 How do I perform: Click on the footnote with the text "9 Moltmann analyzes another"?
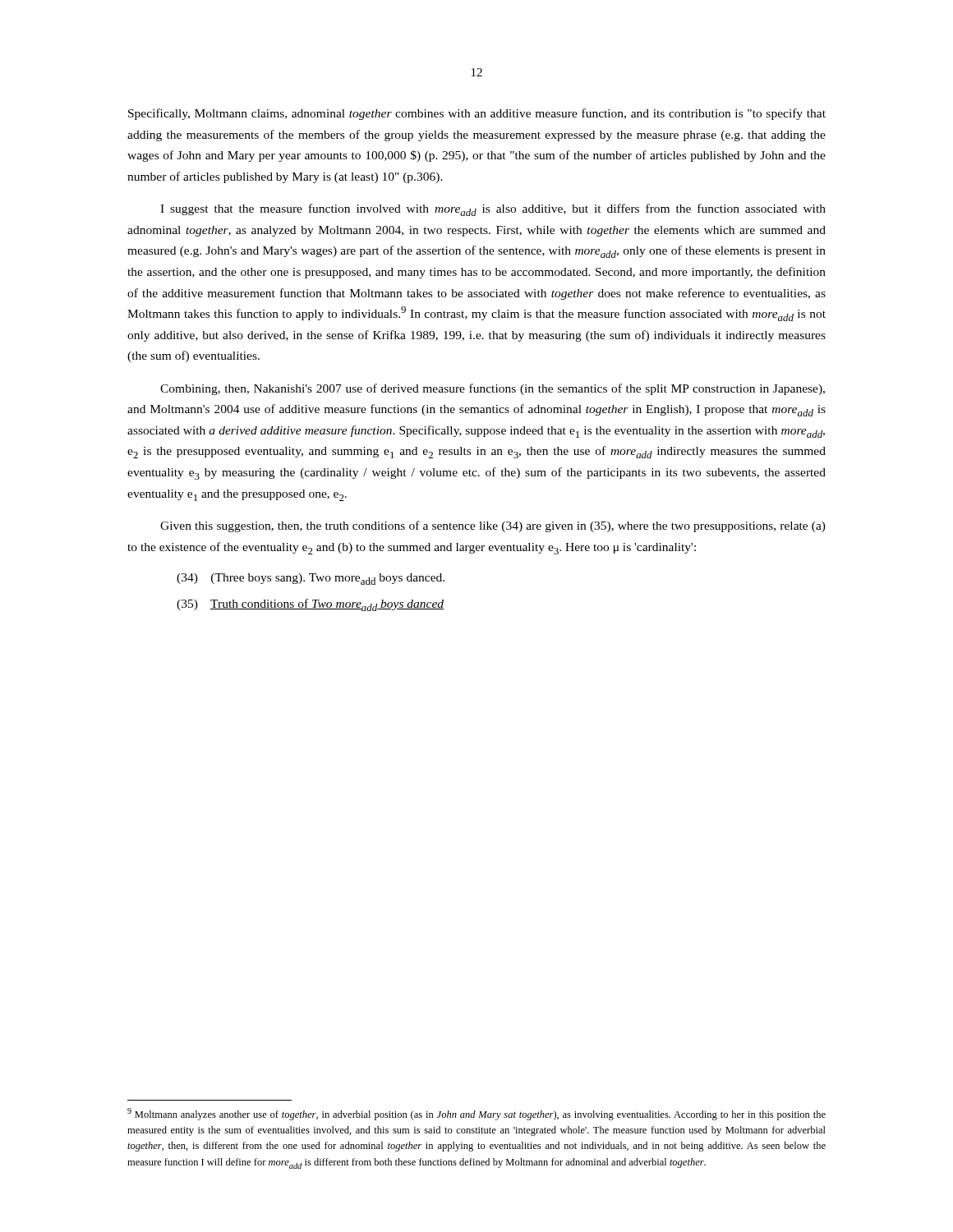[476, 1138]
